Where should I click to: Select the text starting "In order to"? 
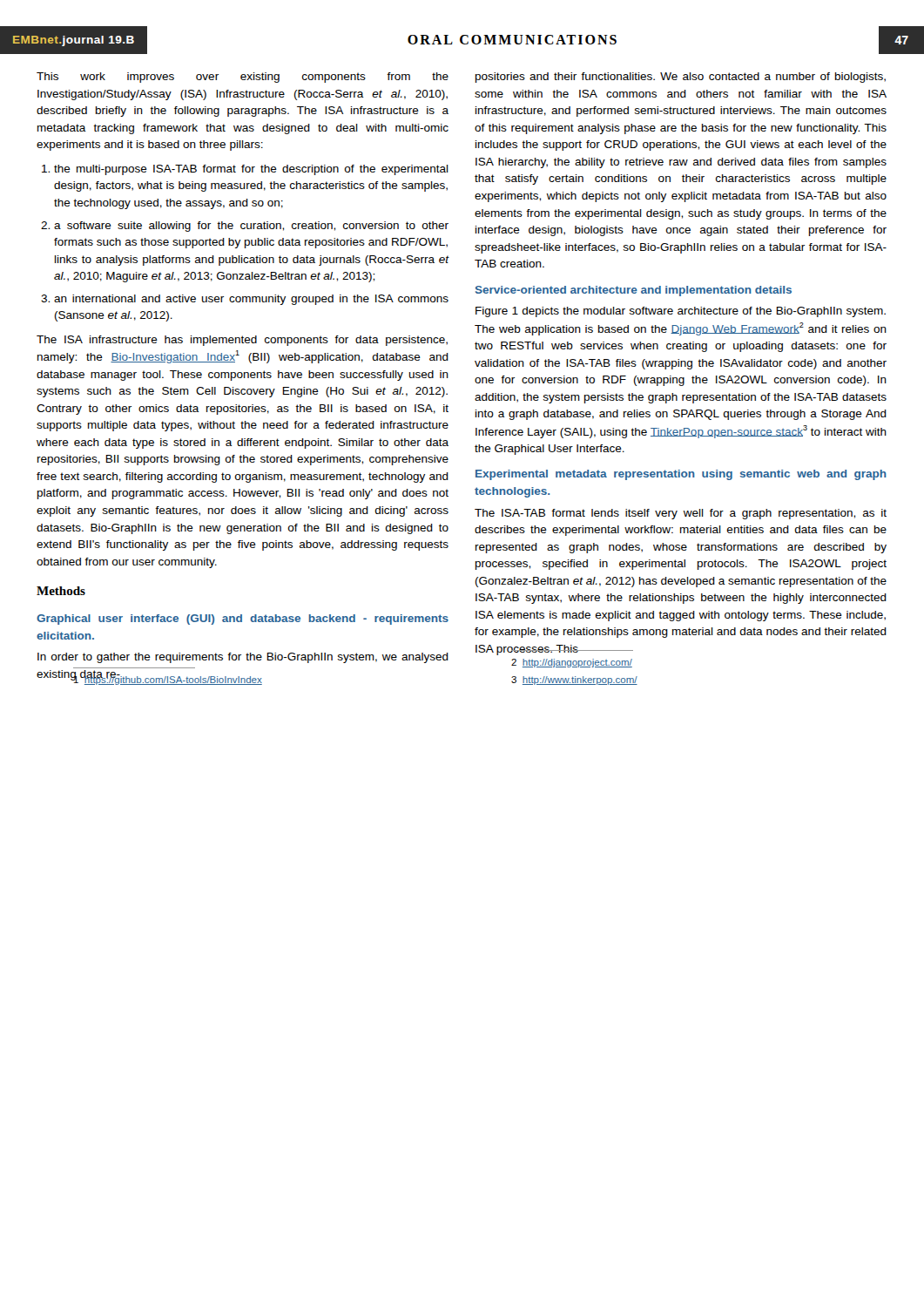[243, 665]
